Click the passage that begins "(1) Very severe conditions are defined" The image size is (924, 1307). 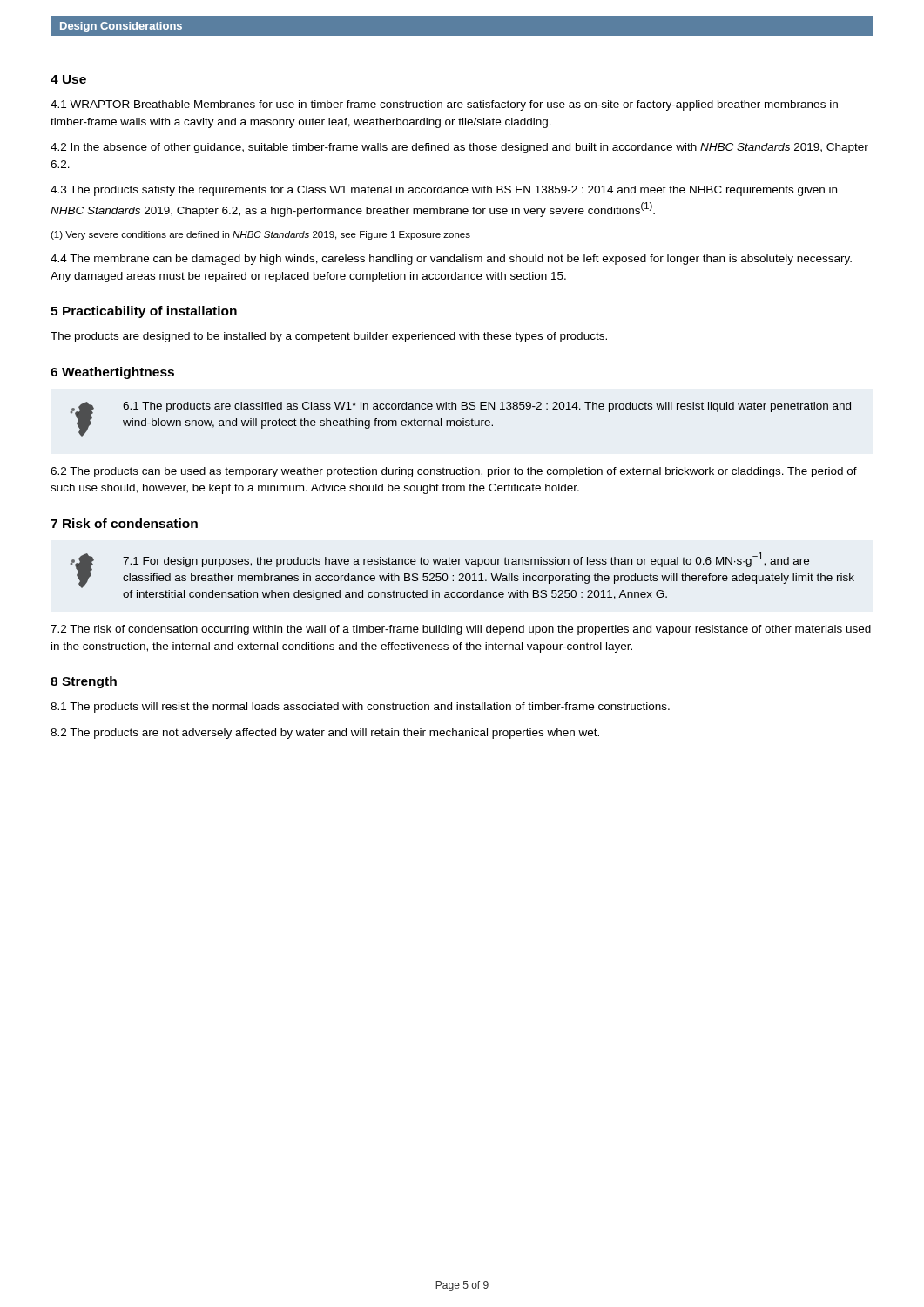click(x=260, y=234)
